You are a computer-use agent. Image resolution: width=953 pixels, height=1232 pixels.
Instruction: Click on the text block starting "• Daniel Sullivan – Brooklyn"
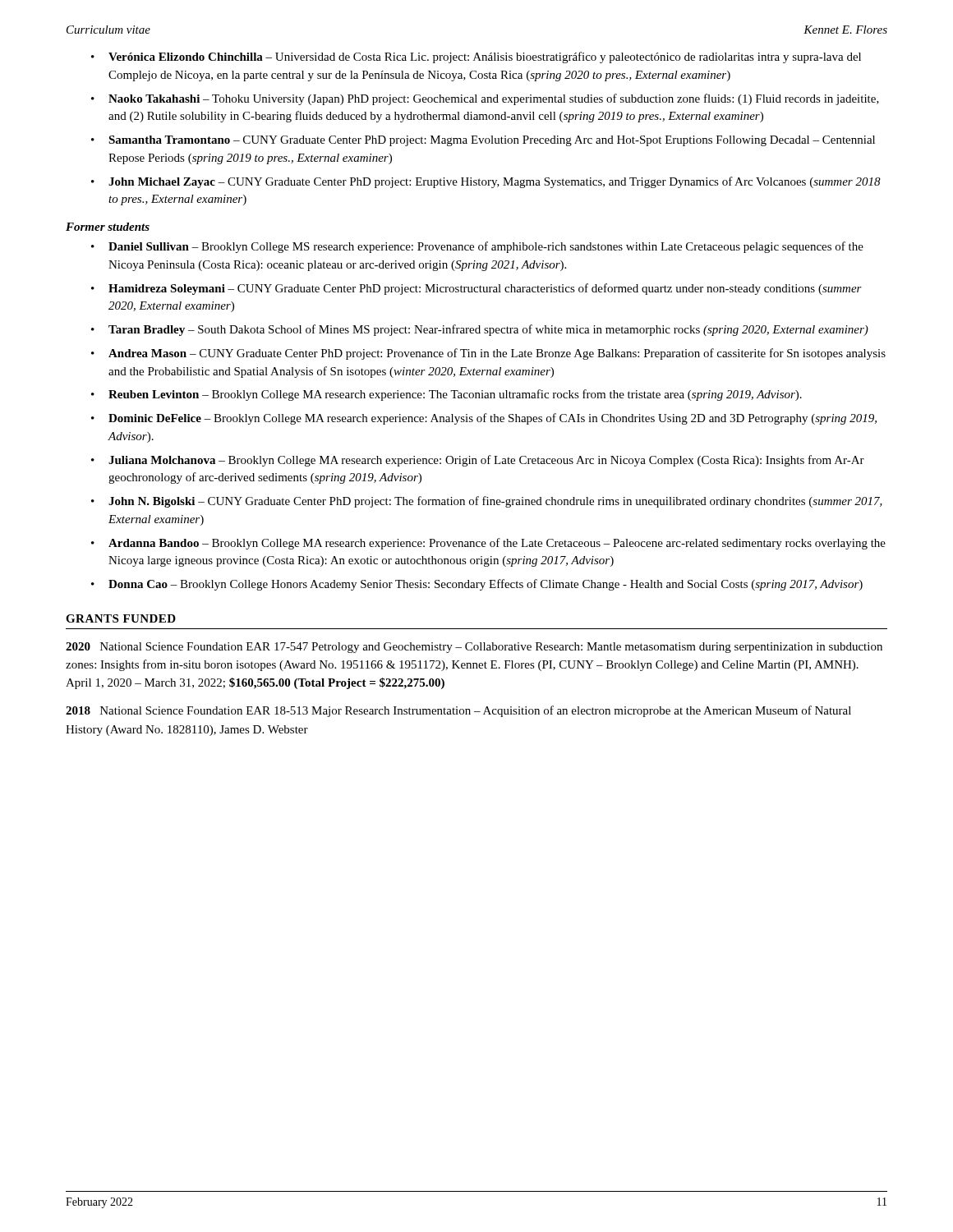tap(489, 256)
